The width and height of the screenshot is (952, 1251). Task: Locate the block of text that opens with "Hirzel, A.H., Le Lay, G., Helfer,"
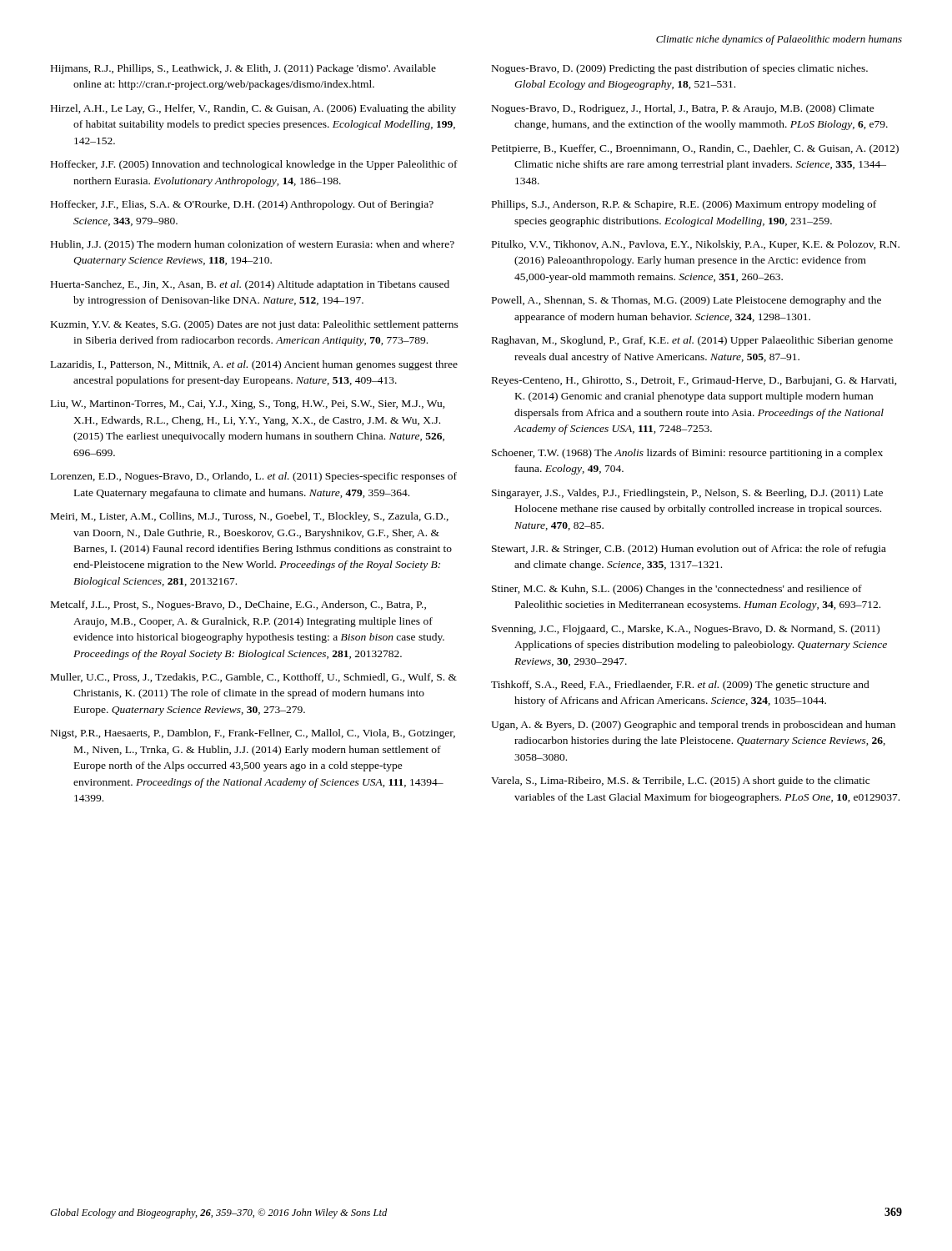(253, 124)
